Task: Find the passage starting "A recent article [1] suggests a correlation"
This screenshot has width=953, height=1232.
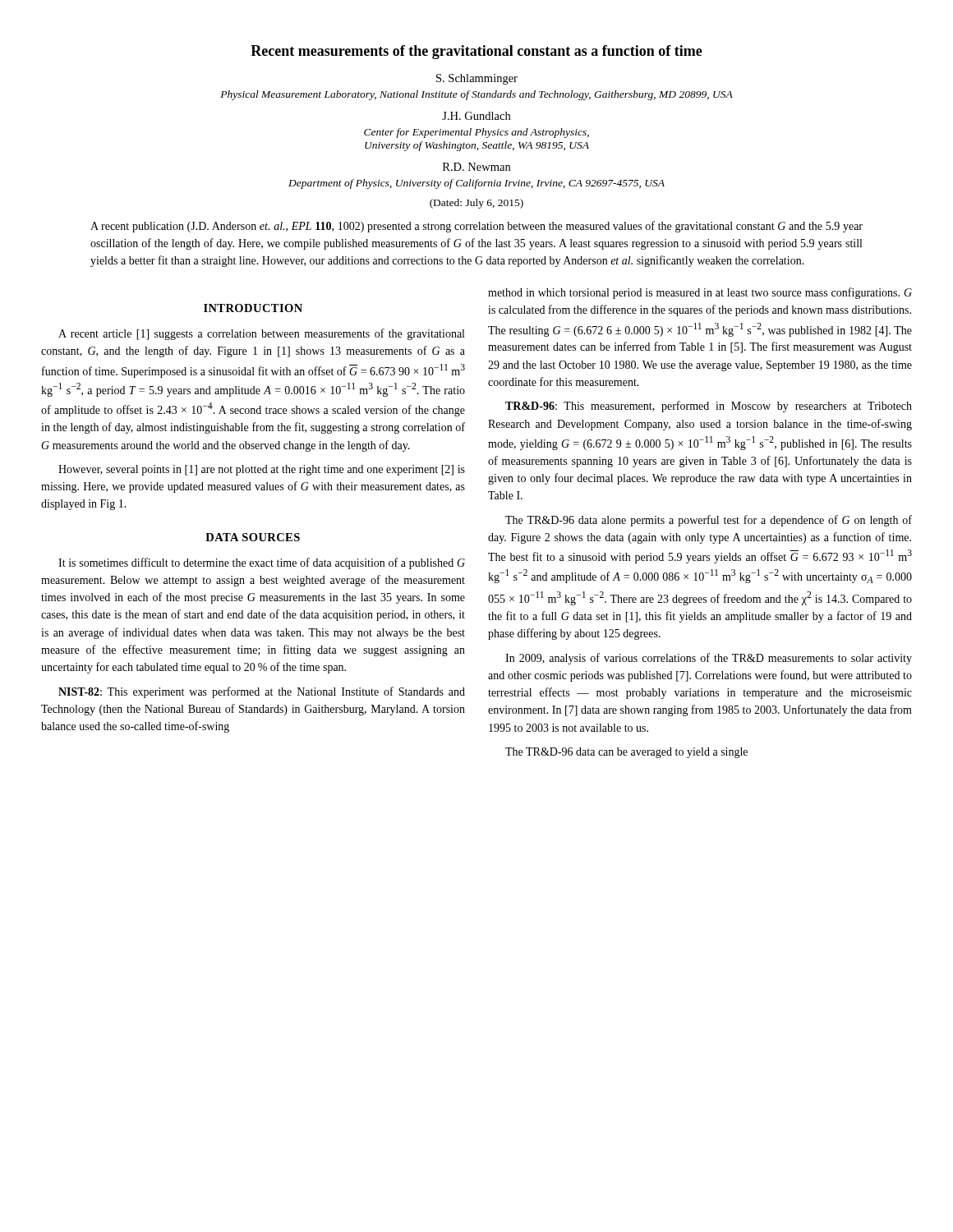Action: pos(253,419)
